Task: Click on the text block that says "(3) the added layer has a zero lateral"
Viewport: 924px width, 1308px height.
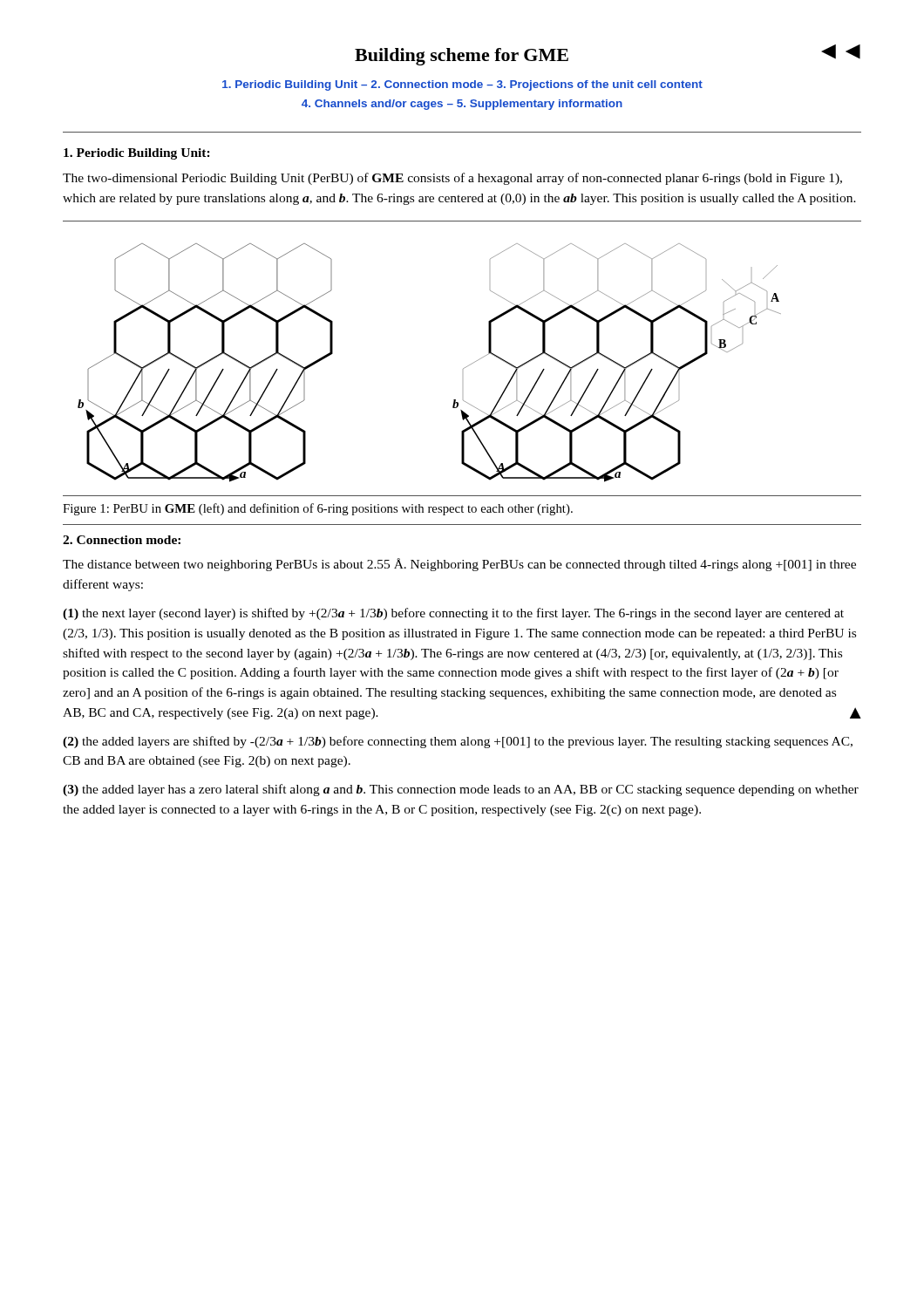Action: coord(461,799)
